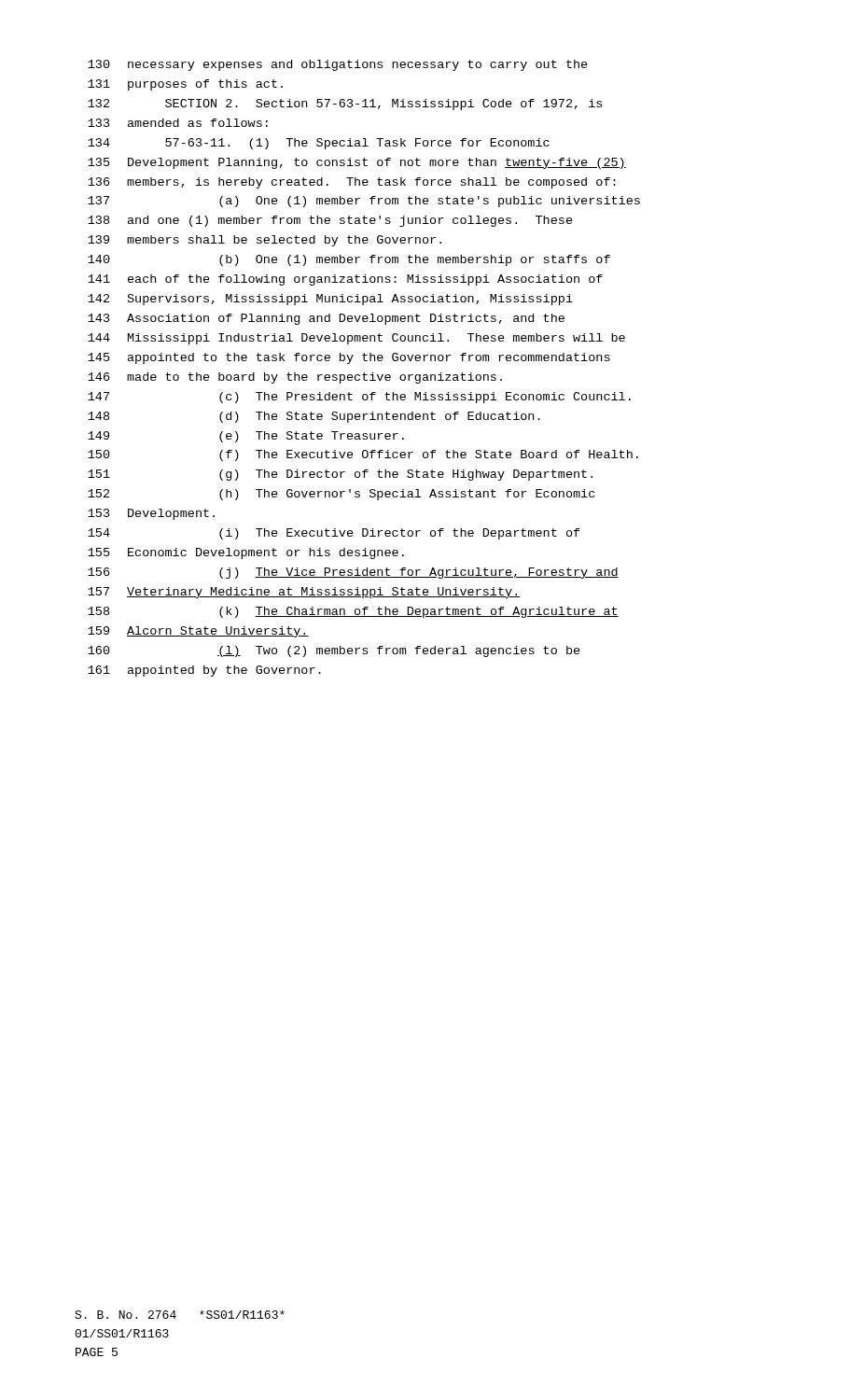The image size is (850, 1400).
Task: Select the region starting "161appointed by the Governor."
Action: [x=199, y=671]
